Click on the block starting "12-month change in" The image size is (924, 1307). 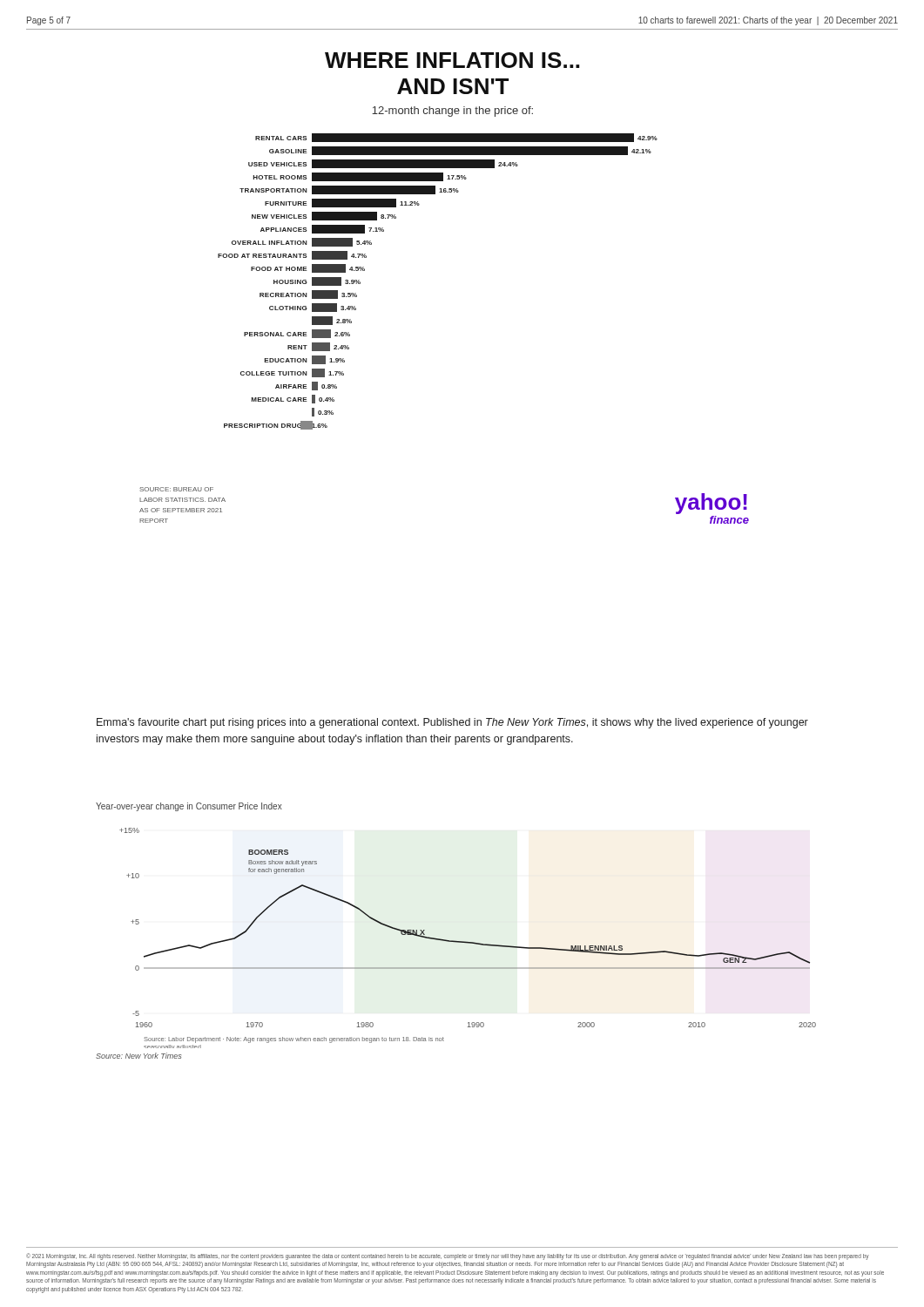click(453, 110)
